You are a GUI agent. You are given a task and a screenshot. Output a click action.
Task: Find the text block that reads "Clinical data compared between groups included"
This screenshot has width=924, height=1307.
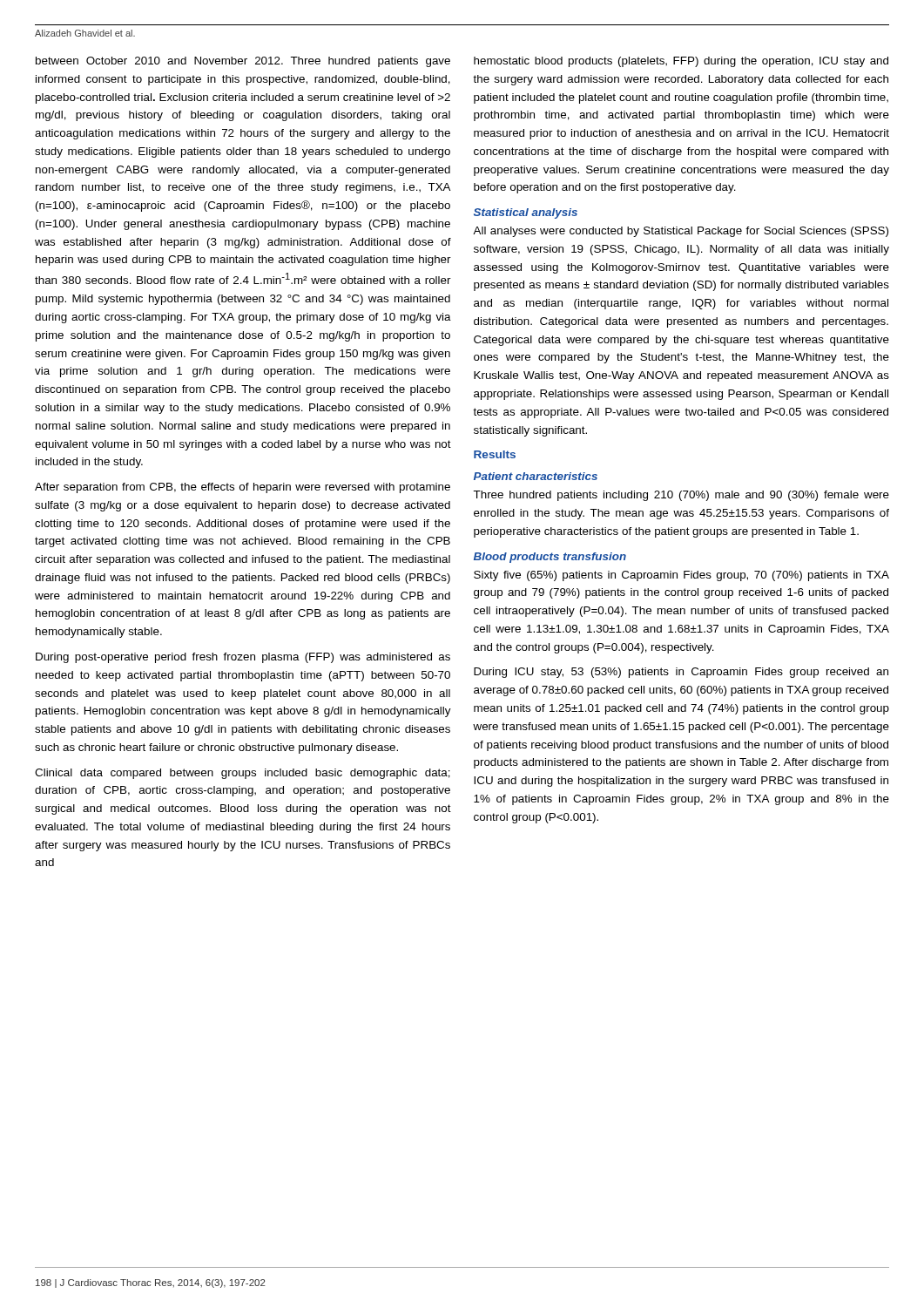[x=243, y=818]
